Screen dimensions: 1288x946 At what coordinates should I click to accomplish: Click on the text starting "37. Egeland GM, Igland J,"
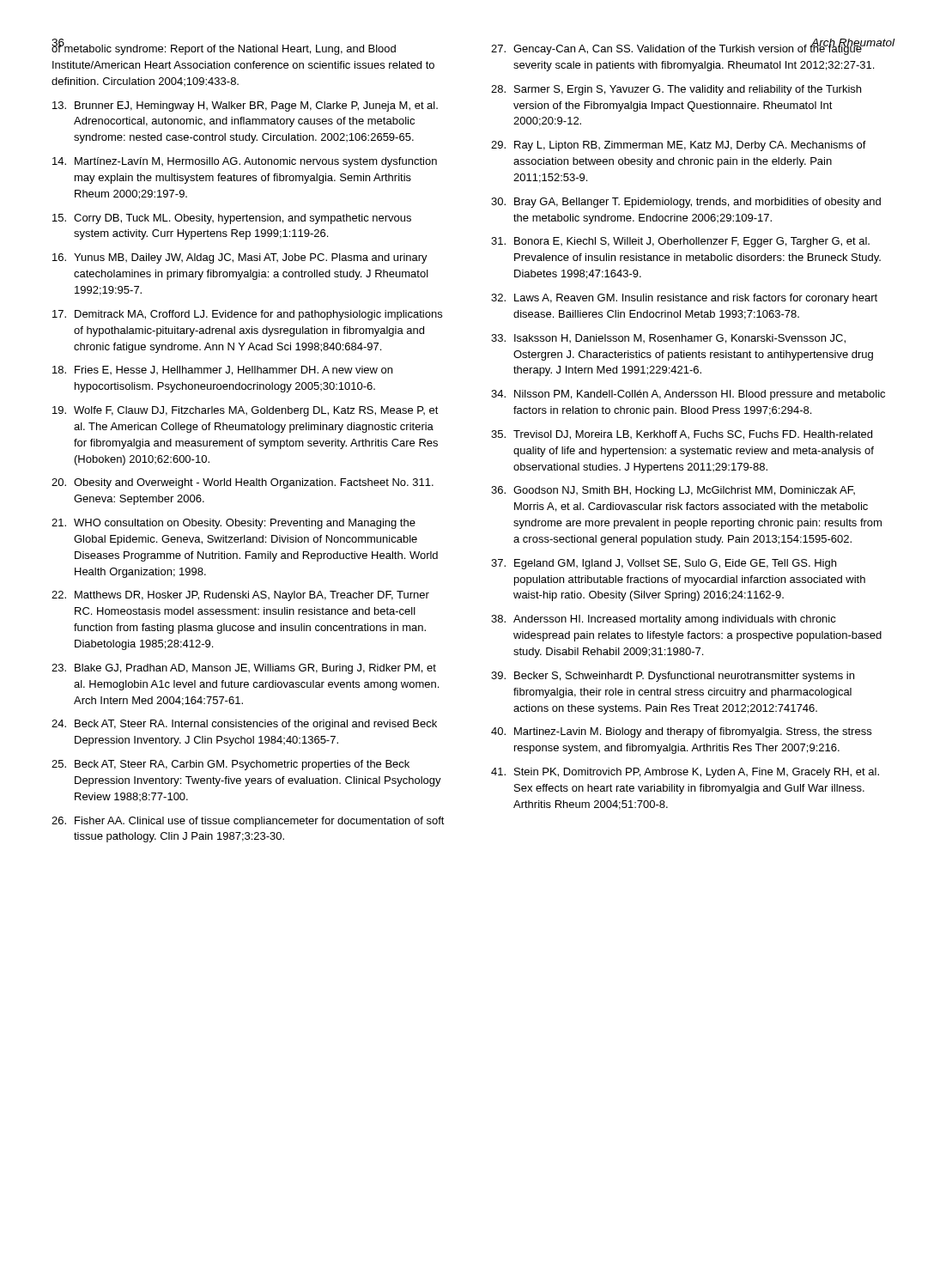coord(688,580)
